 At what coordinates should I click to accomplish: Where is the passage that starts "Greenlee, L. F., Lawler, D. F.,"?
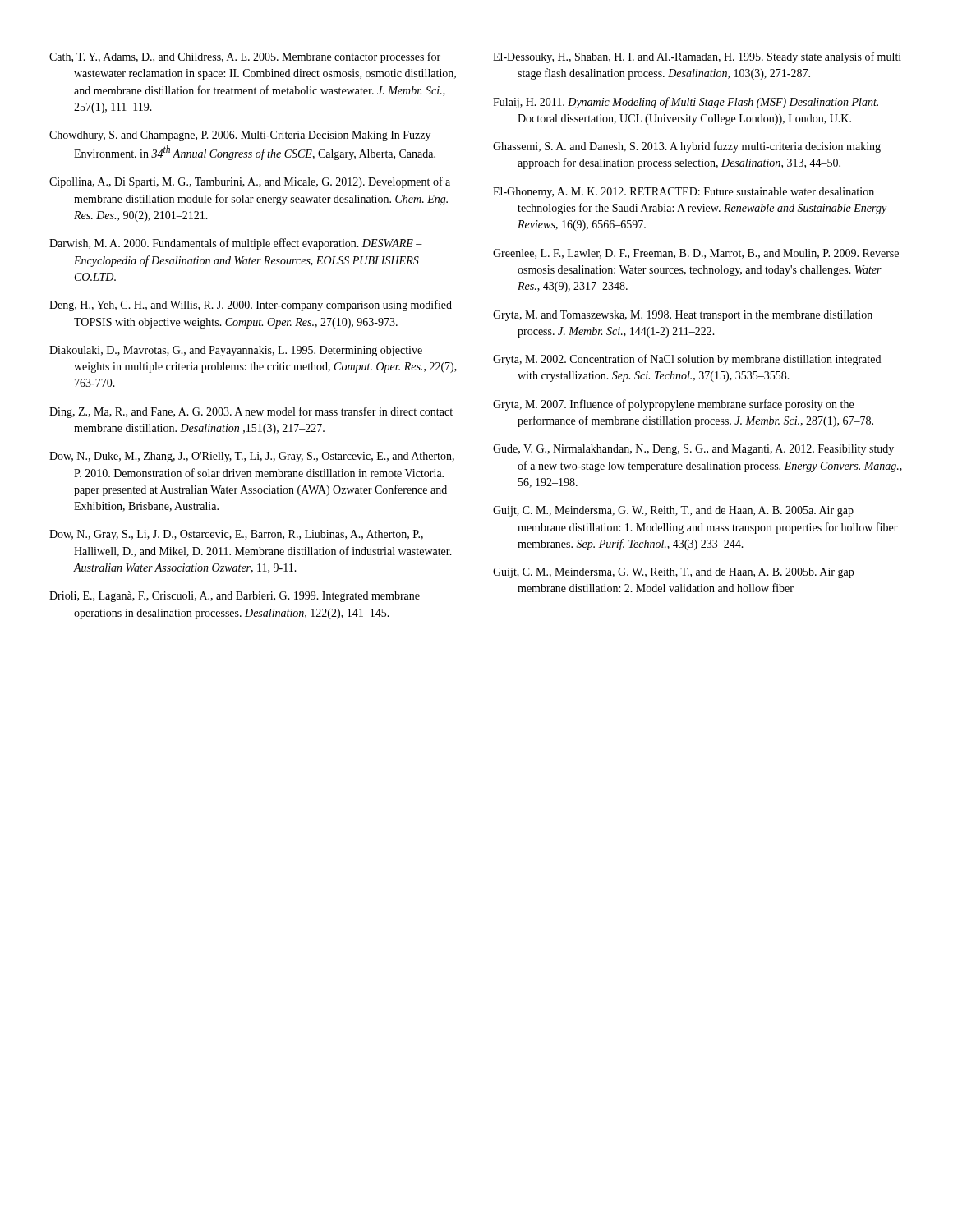[x=698, y=270]
